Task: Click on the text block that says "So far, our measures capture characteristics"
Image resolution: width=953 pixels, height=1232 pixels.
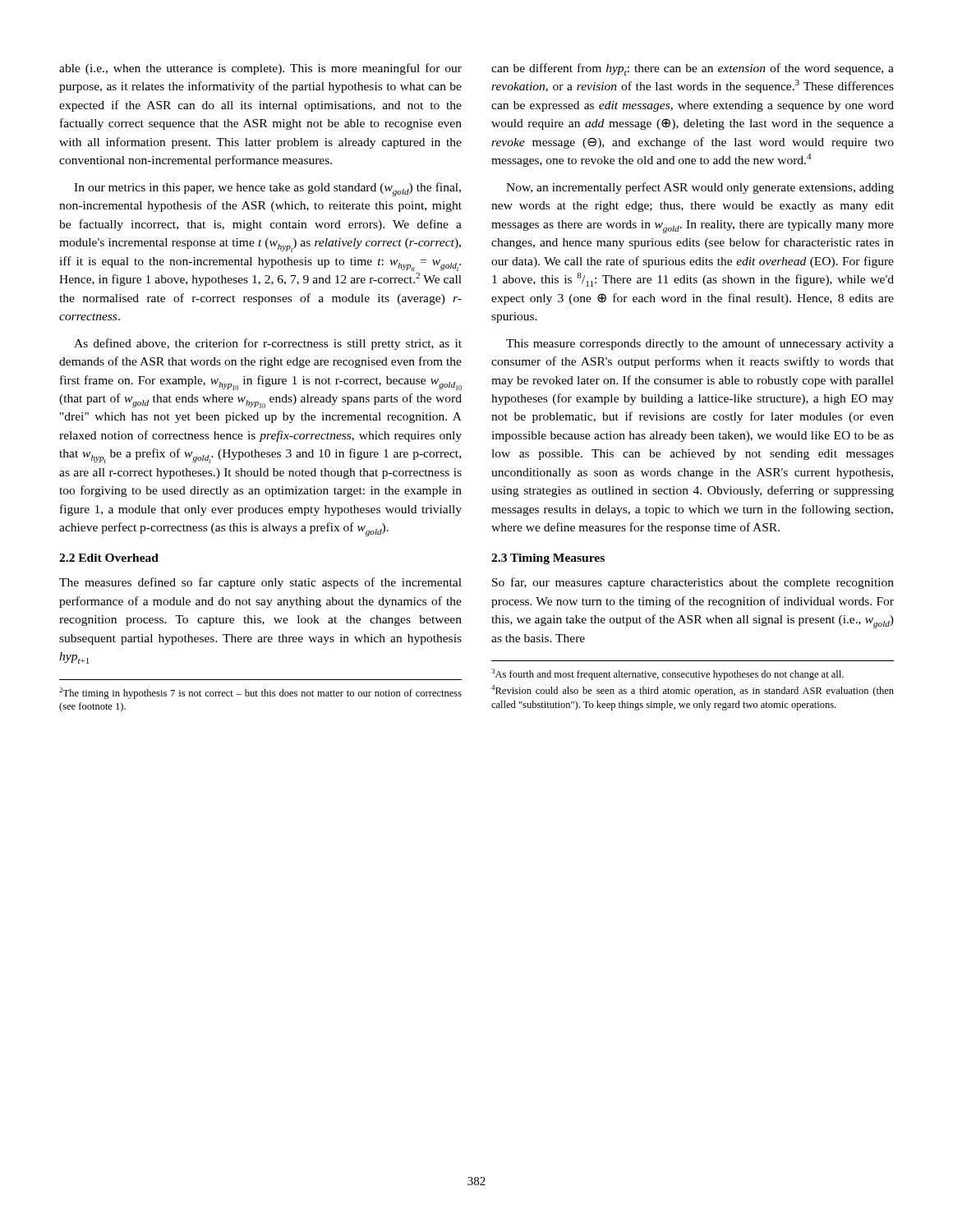Action: [693, 610]
